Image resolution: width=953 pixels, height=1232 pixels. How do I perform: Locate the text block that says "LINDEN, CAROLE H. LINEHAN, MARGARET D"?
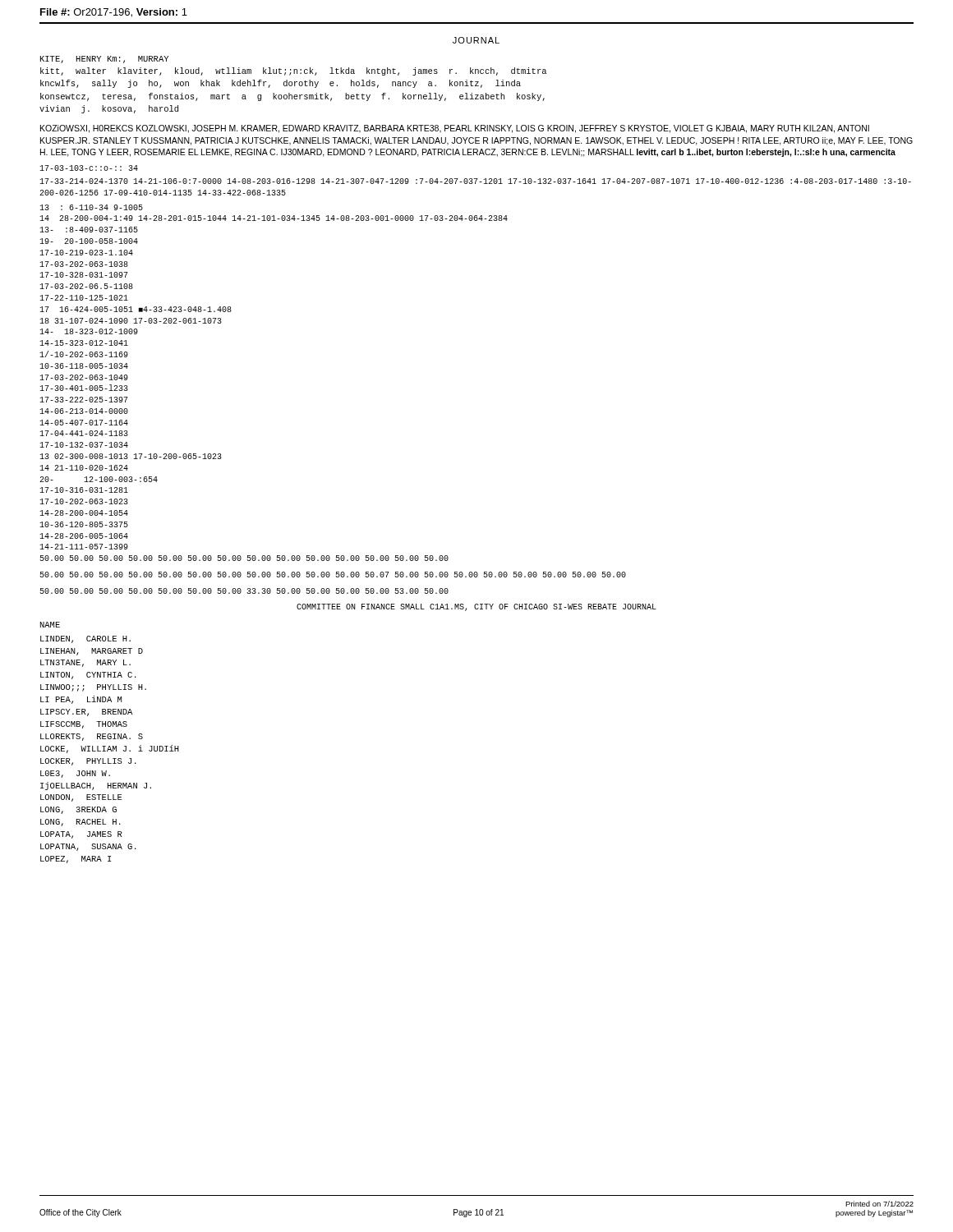[109, 749]
